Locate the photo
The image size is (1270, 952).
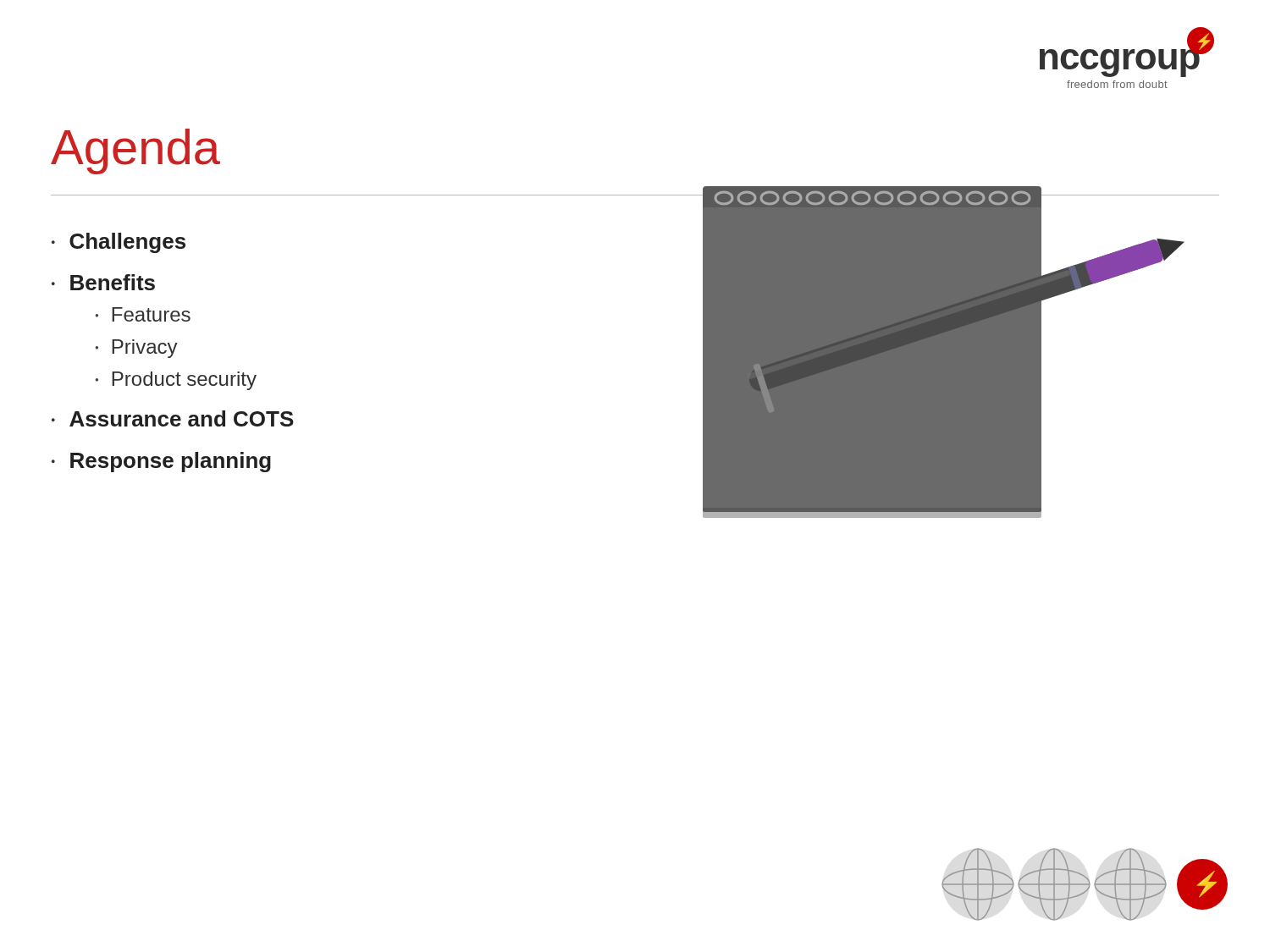pos(931,364)
